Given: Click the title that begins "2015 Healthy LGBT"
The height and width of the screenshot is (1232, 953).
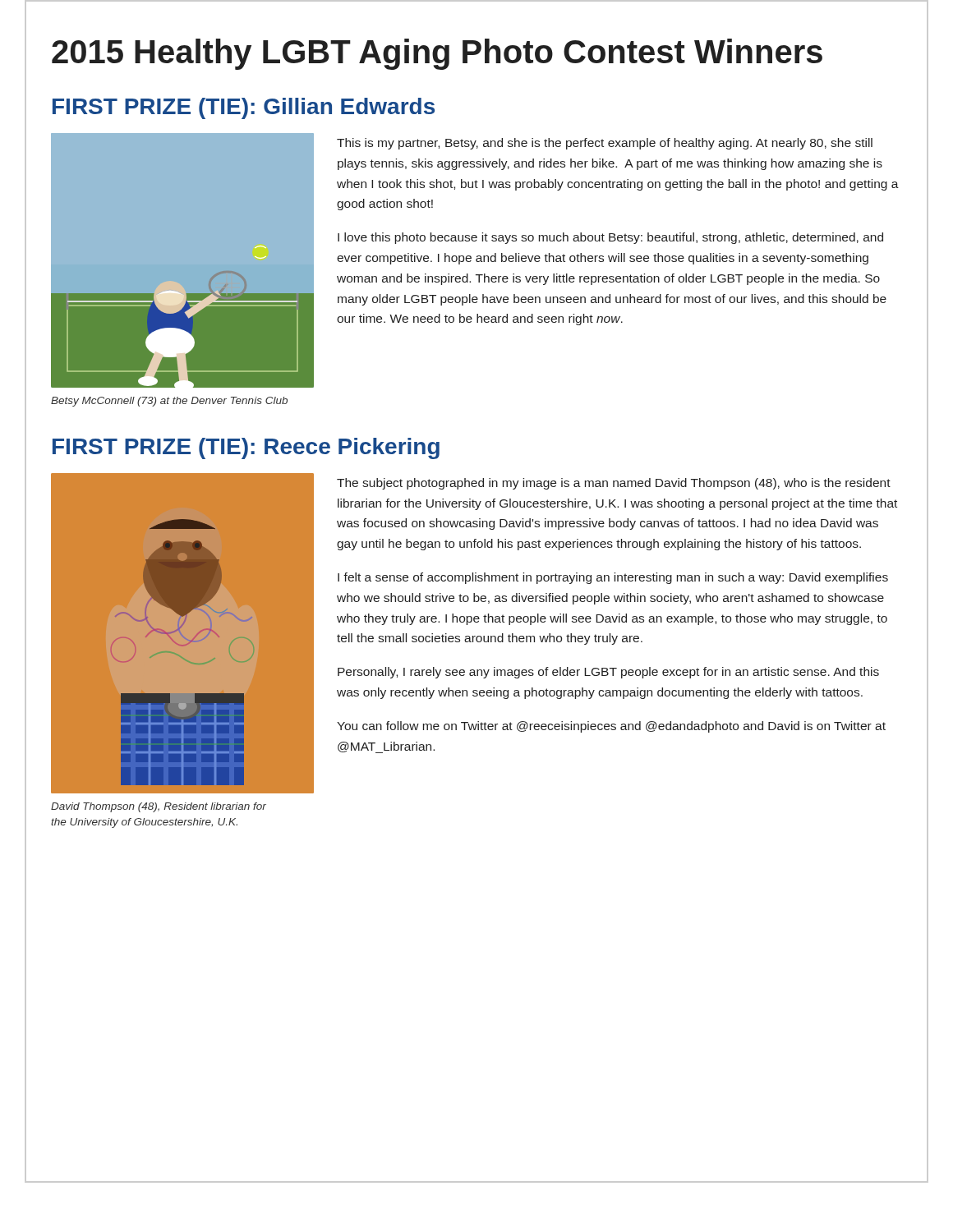Looking at the screenshot, I should tap(437, 52).
